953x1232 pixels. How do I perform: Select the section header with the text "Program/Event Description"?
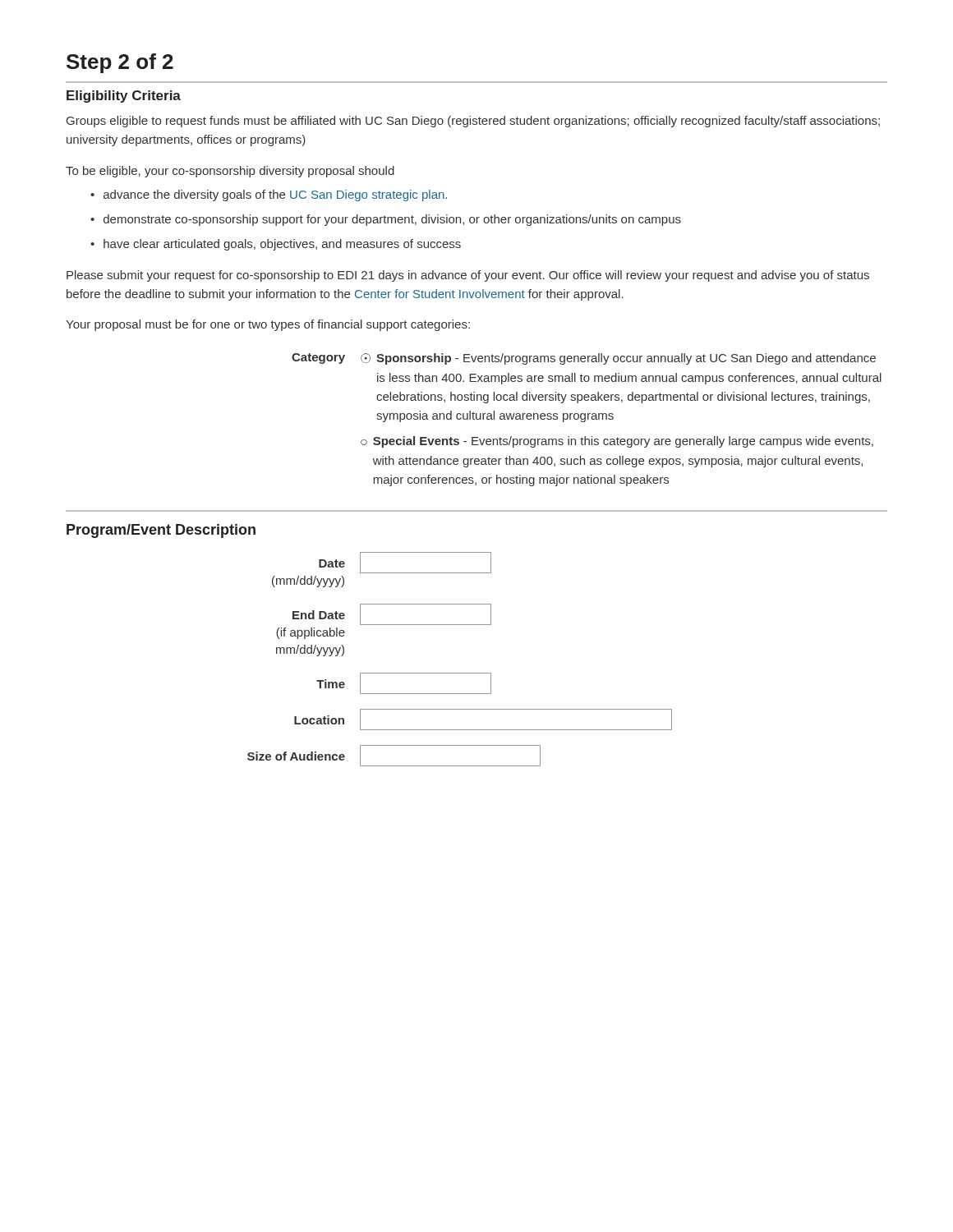[x=161, y=531]
